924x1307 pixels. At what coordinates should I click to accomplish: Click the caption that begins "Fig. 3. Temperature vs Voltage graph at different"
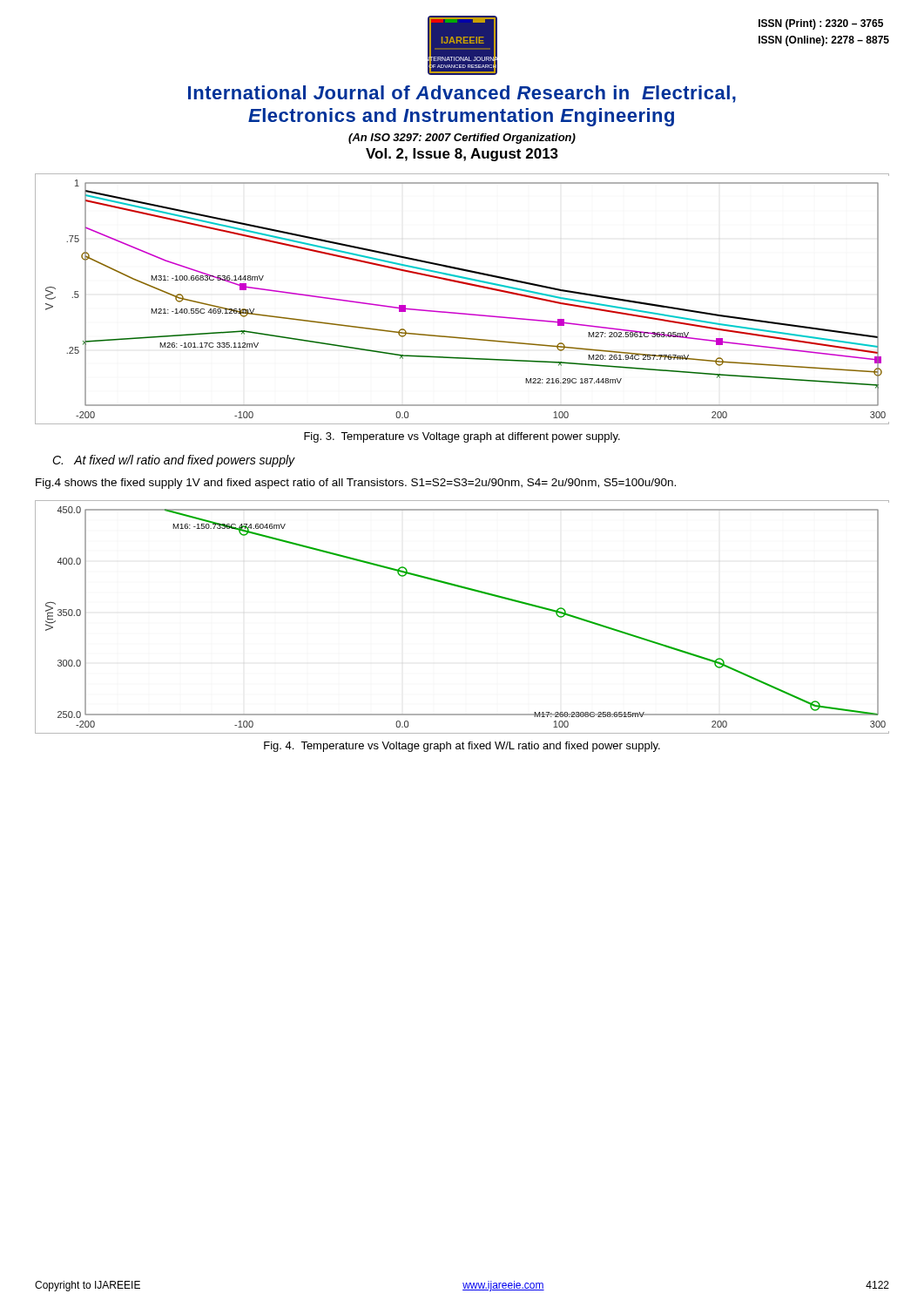click(462, 436)
